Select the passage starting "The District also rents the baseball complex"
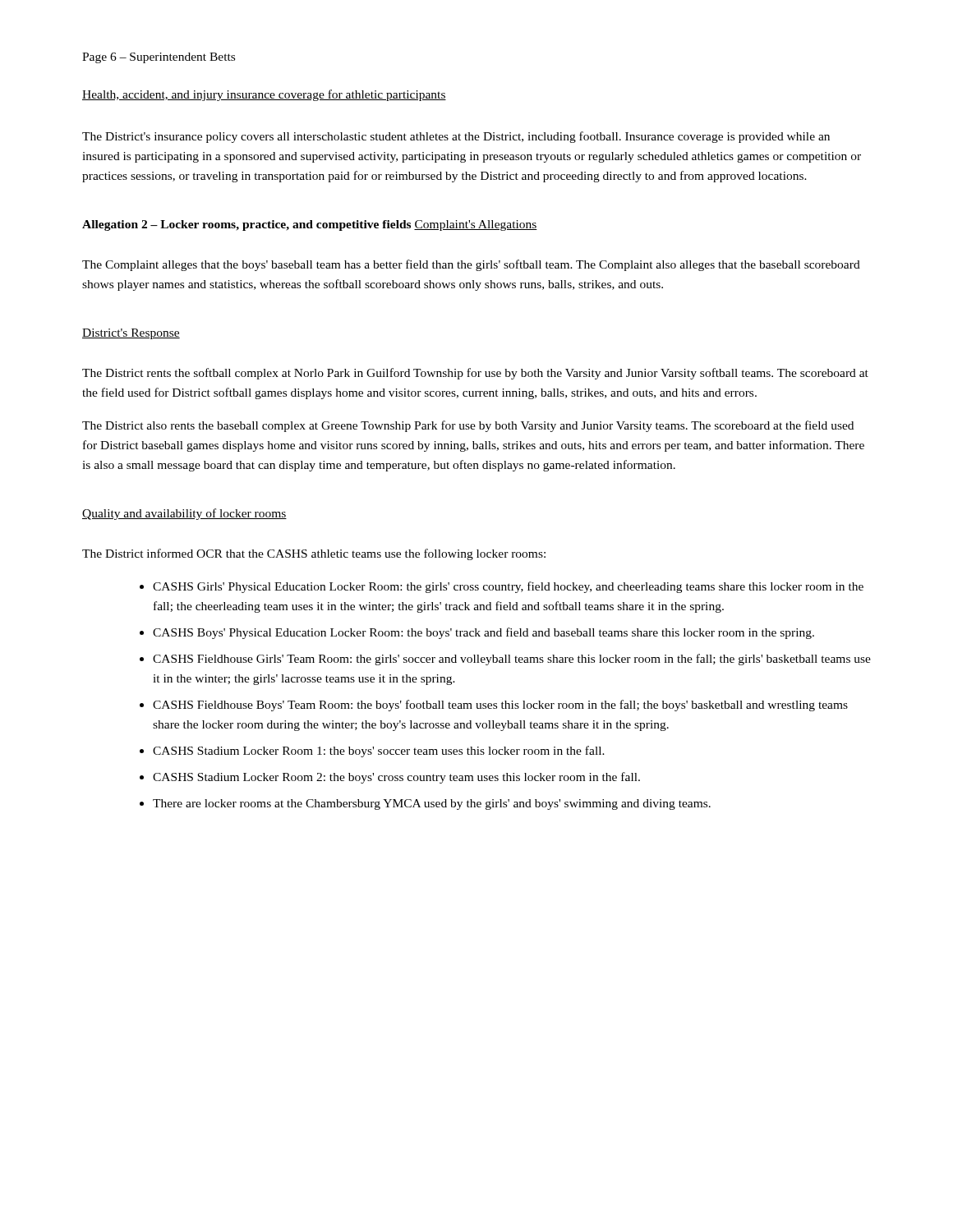 [473, 445]
